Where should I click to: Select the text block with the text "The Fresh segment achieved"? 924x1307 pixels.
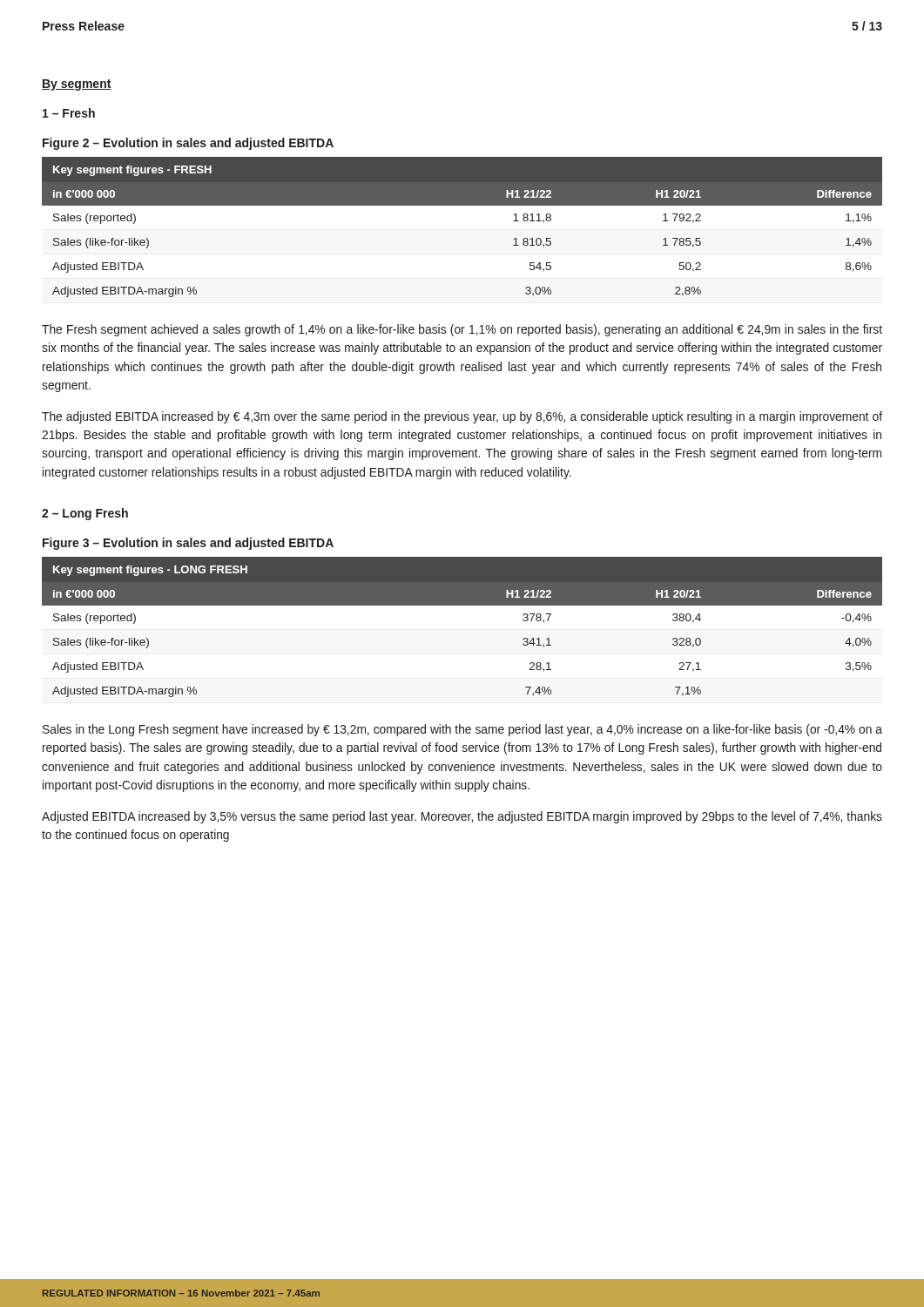coord(462,358)
